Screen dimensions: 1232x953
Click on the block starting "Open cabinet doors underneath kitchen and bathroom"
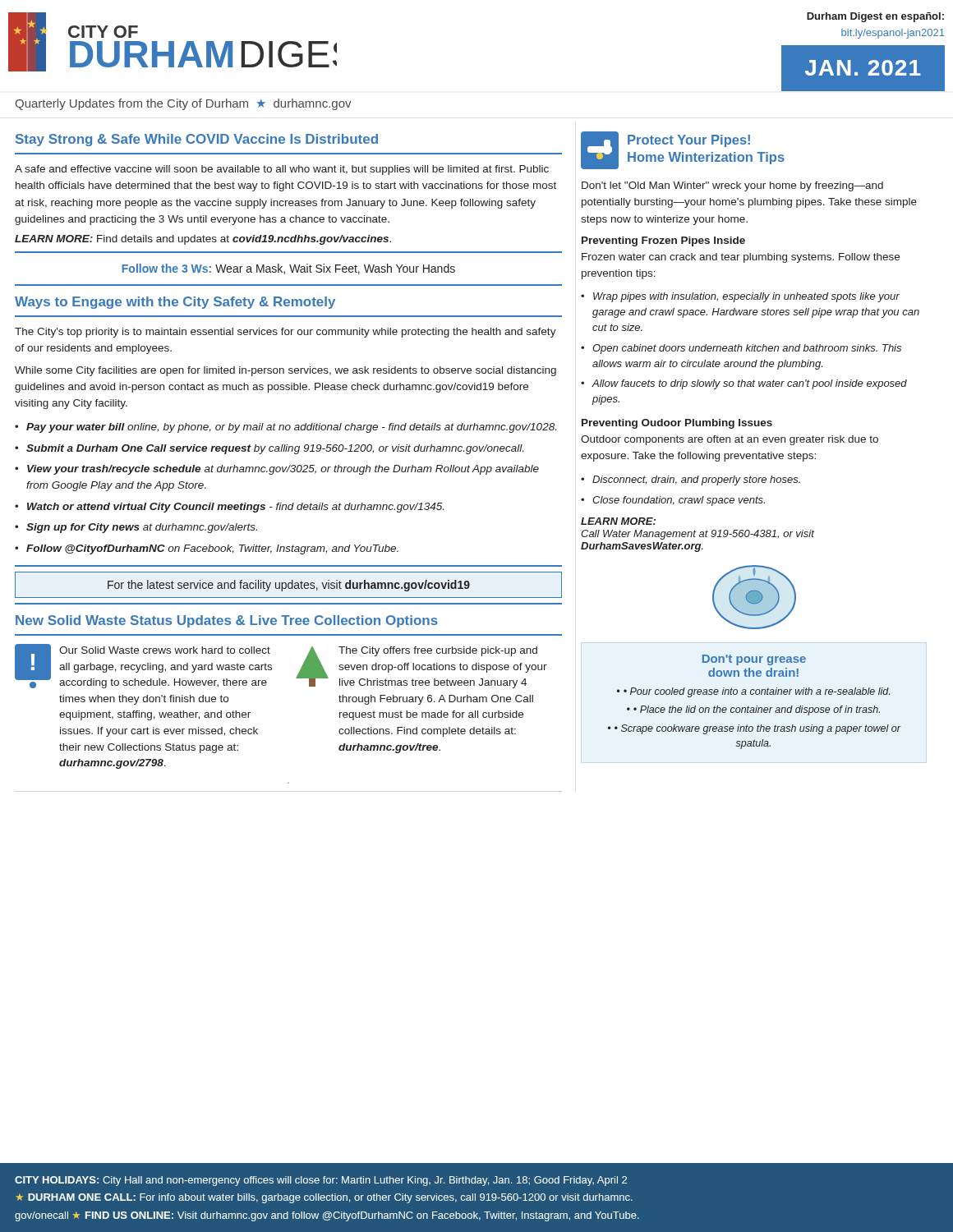coord(747,355)
